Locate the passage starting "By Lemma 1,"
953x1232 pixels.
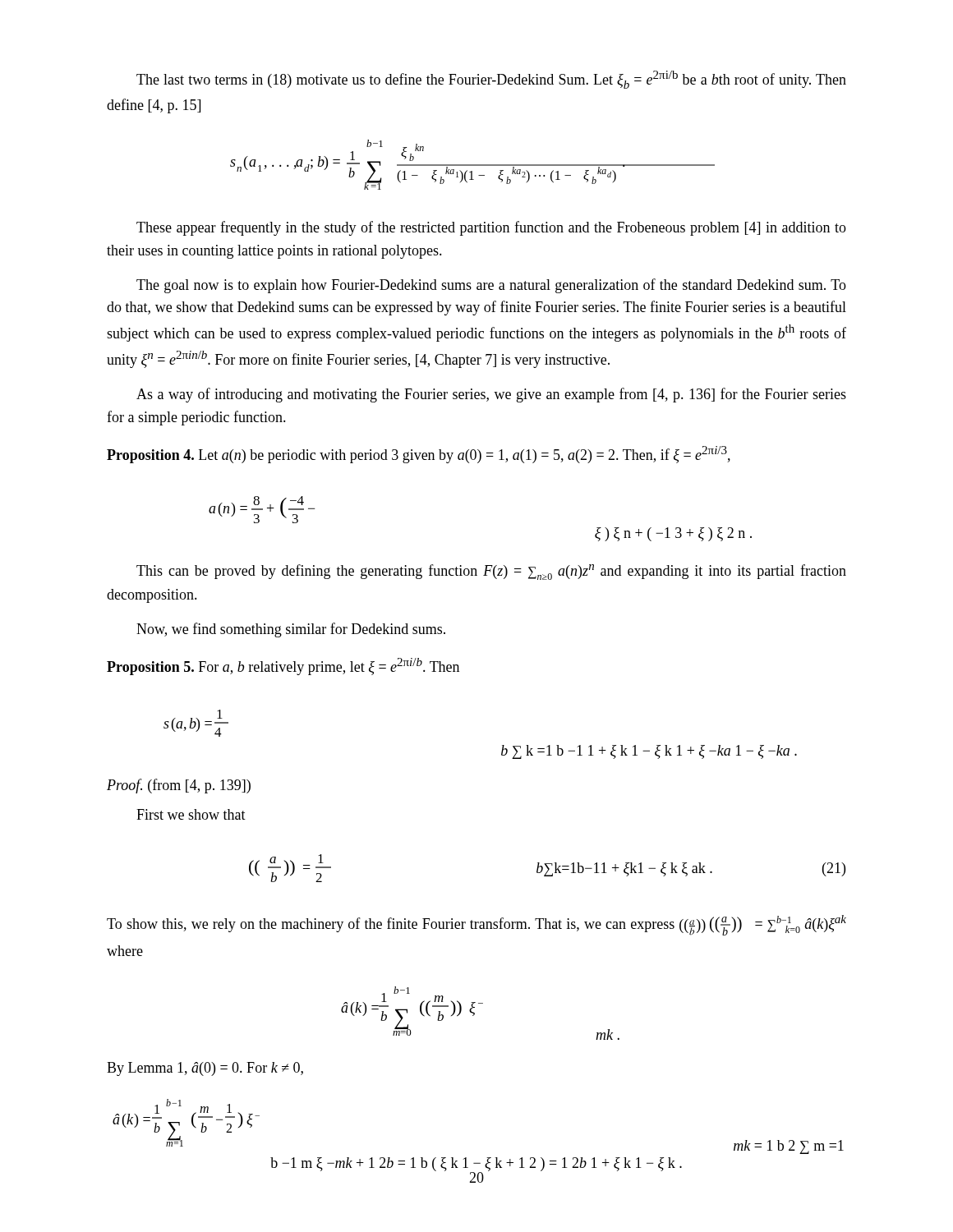click(x=205, y=1069)
